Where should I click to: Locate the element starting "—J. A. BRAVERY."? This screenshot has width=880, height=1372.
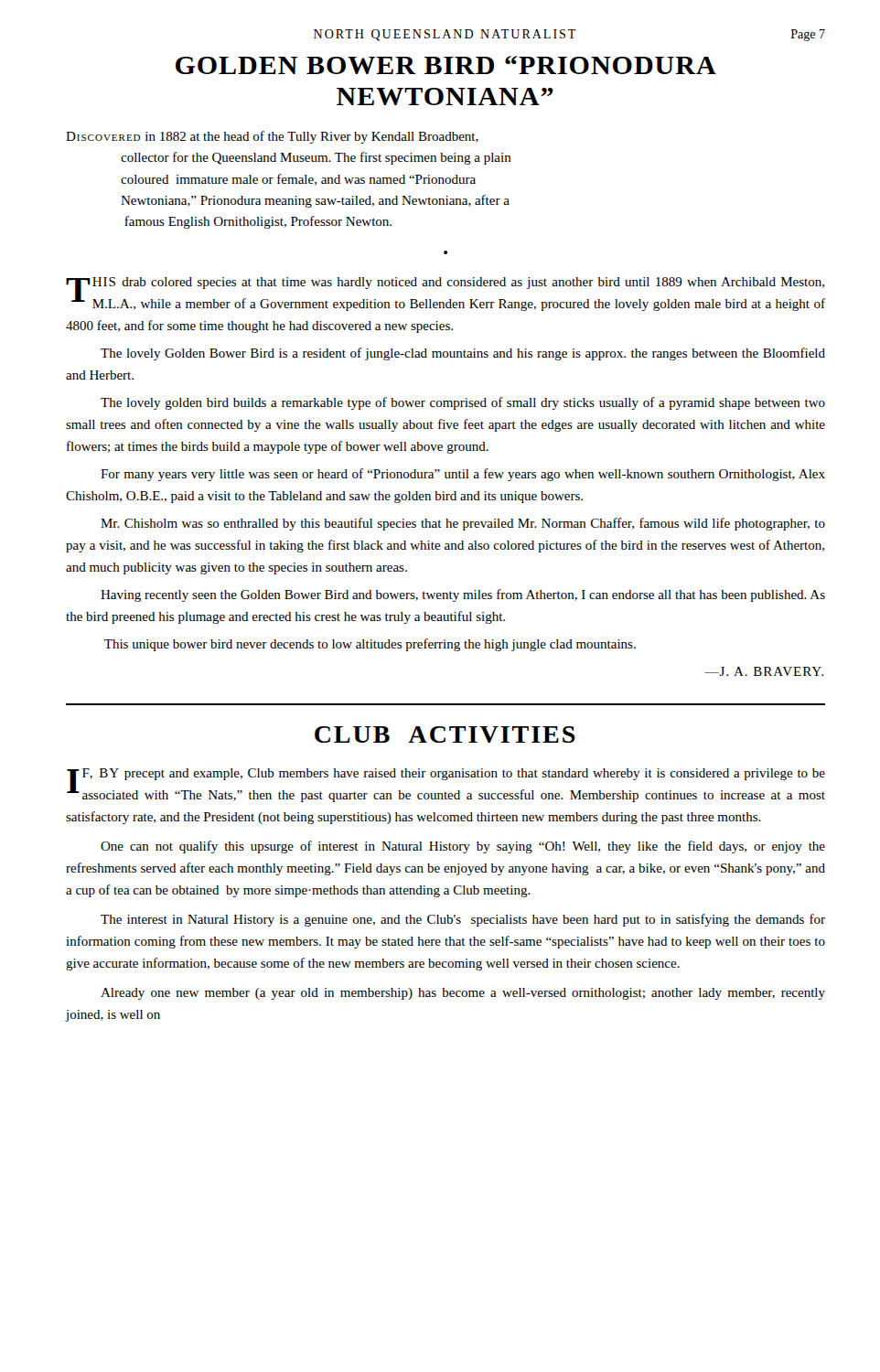click(765, 672)
